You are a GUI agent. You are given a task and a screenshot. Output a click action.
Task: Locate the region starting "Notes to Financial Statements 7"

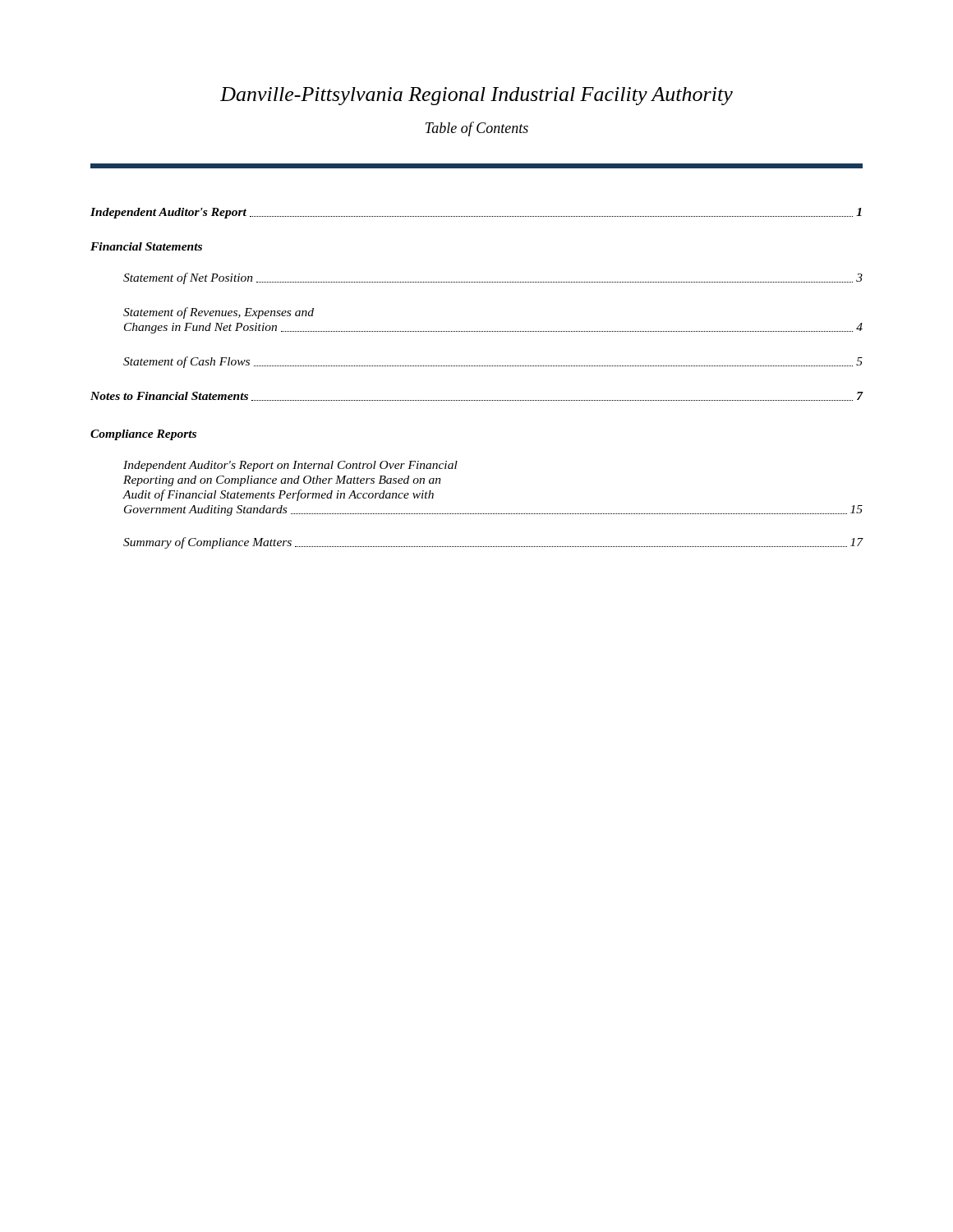click(476, 396)
